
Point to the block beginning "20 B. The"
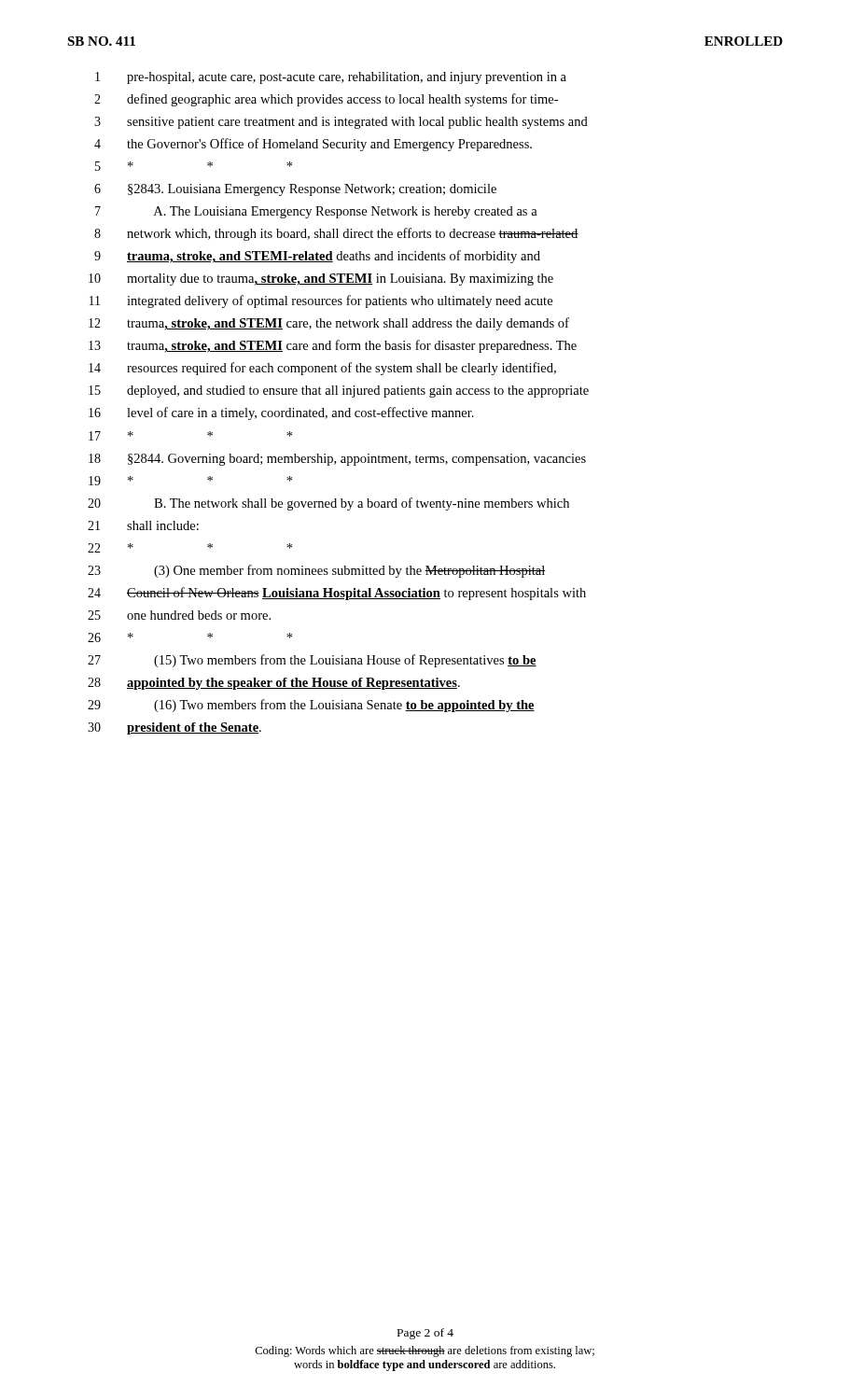pos(425,503)
